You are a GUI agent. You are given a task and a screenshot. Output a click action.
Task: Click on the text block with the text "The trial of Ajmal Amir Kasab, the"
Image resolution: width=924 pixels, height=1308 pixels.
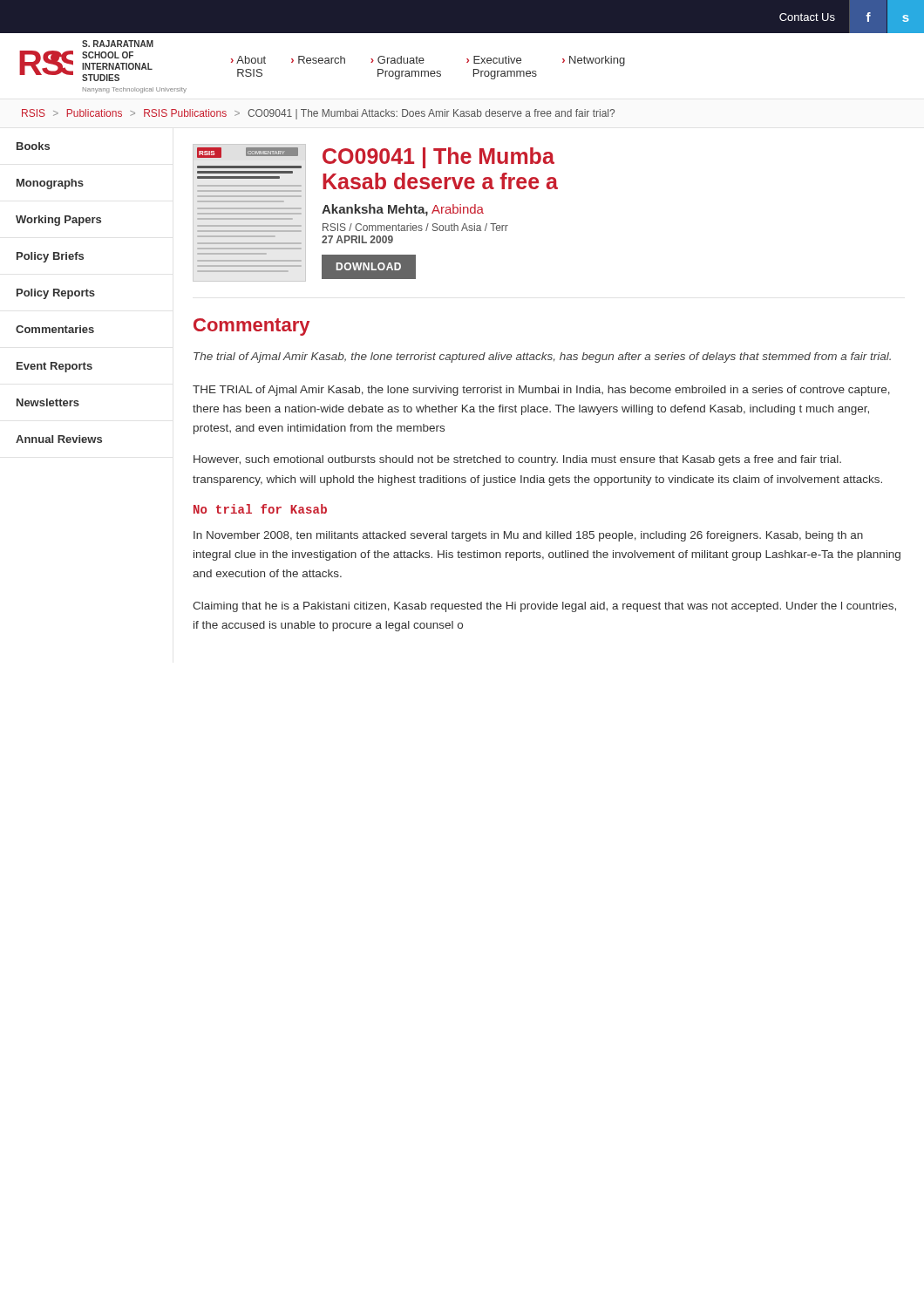pyautogui.click(x=542, y=356)
